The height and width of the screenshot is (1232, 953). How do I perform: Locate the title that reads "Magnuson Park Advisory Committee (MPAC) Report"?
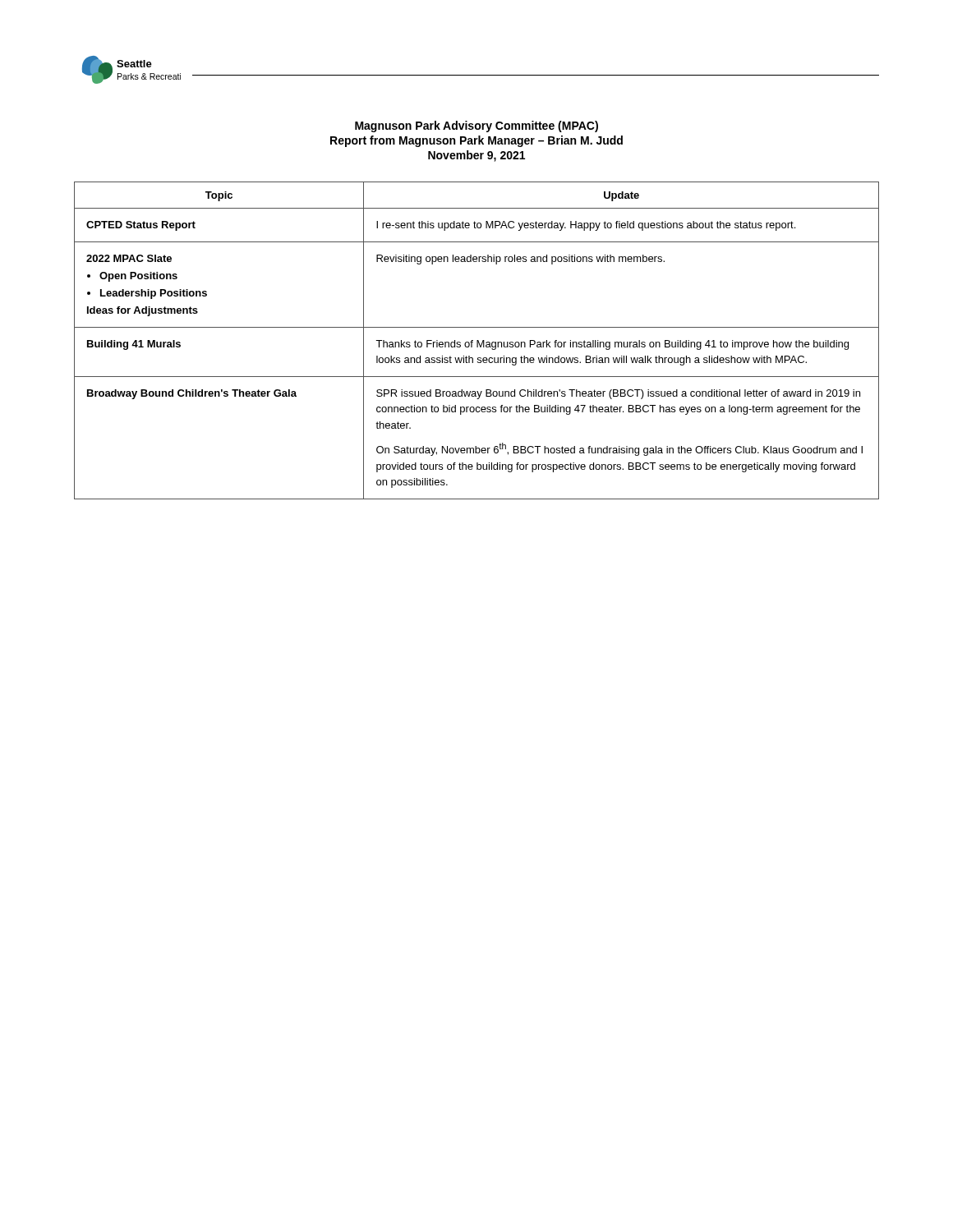pyautogui.click(x=476, y=140)
